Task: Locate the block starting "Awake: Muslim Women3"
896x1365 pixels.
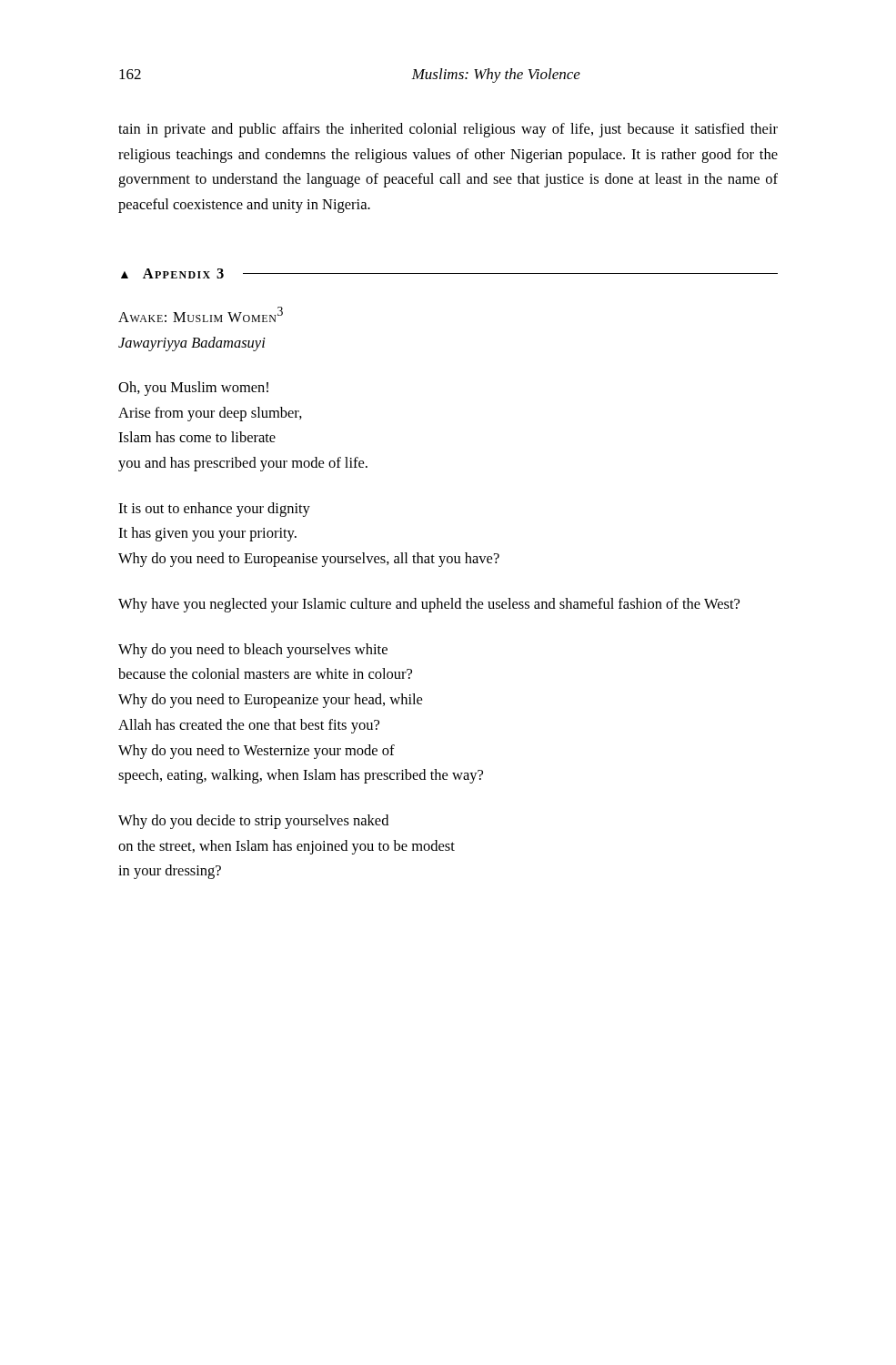Action: (x=201, y=315)
